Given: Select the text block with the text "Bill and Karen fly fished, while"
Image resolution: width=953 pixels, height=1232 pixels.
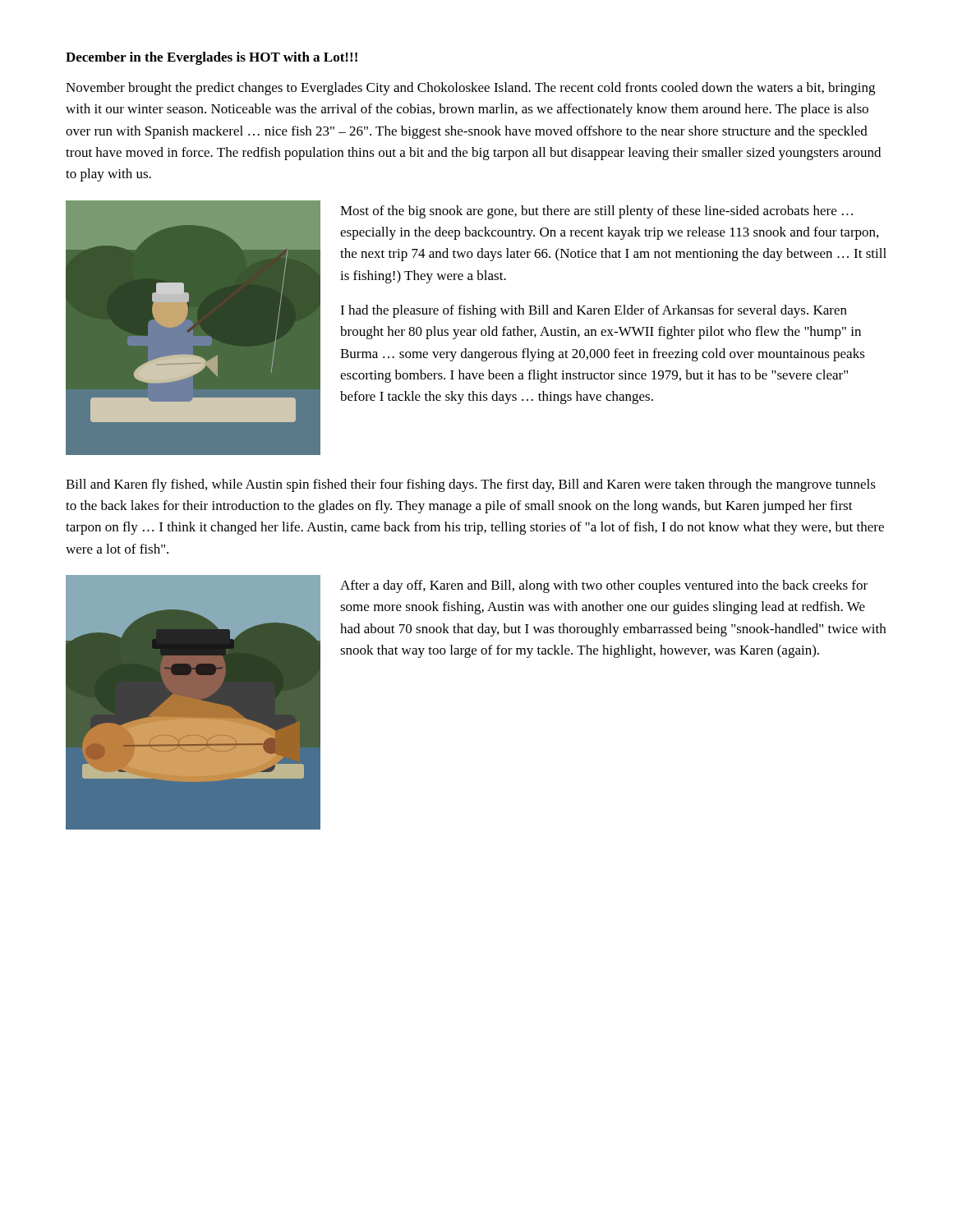Looking at the screenshot, I should (x=475, y=516).
